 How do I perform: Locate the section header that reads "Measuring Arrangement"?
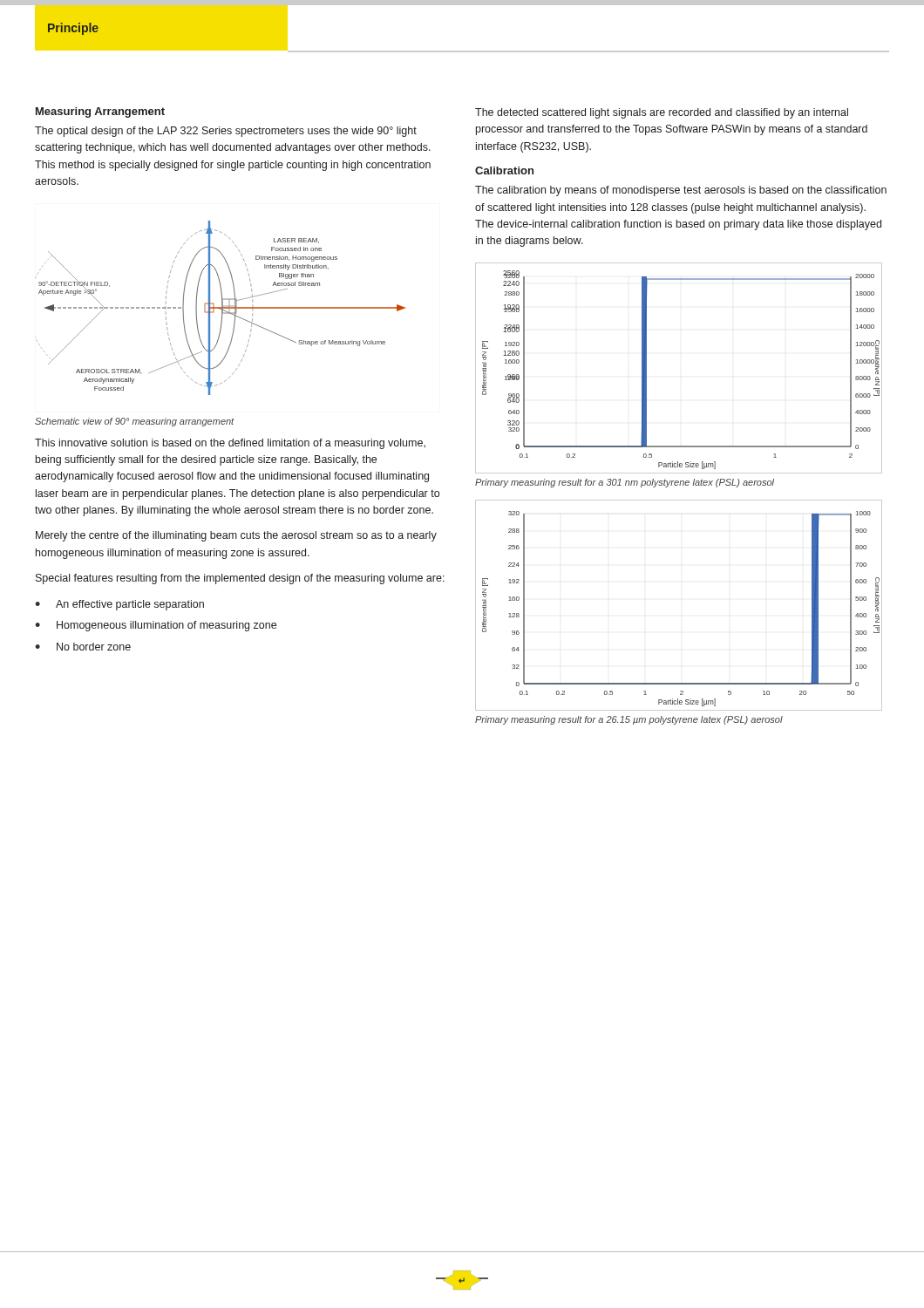tap(100, 111)
